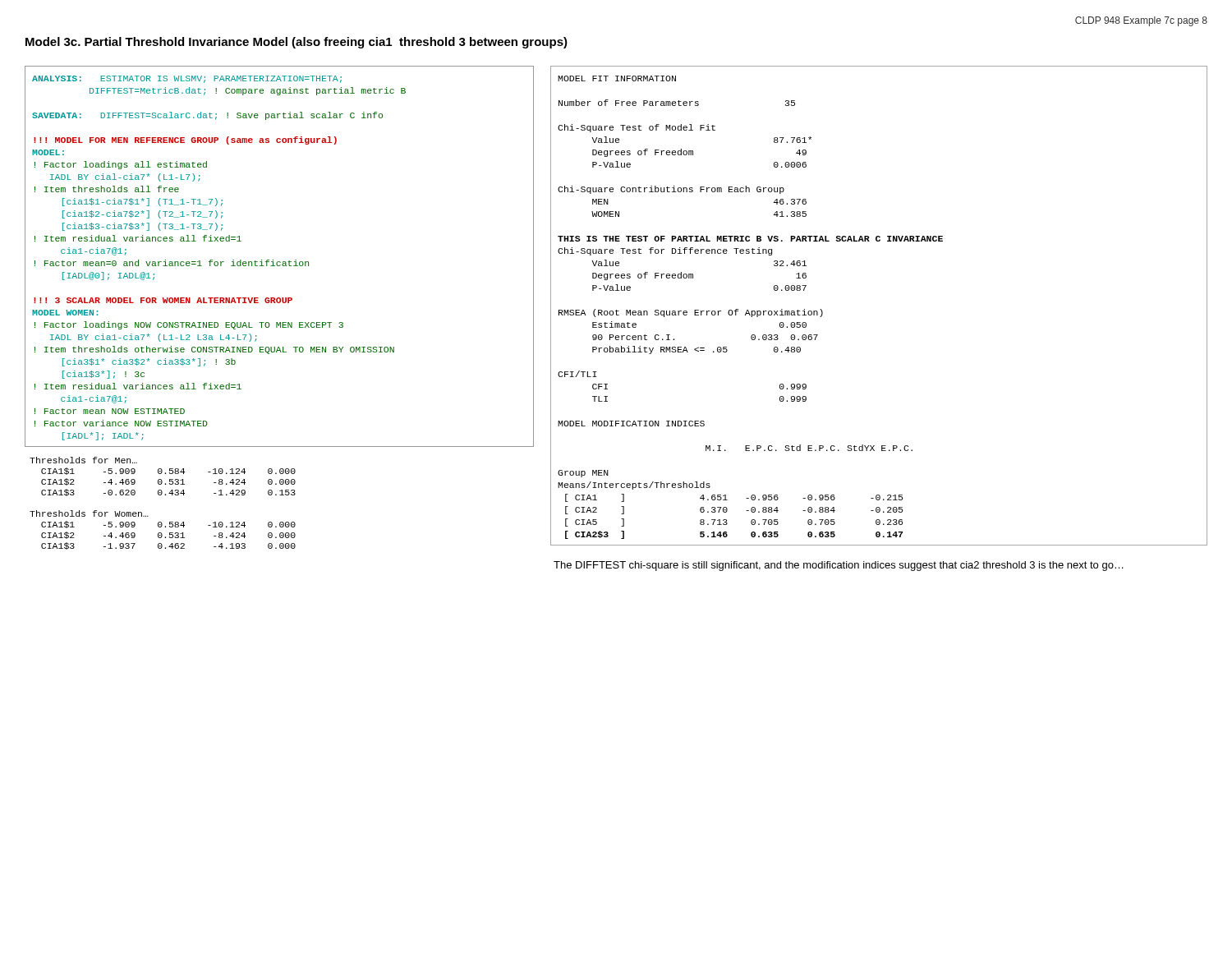1232x953 pixels.
Task: Find the passage starting "The DIFFTEST chi-square is still significant, and the"
Action: pyautogui.click(x=839, y=565)
